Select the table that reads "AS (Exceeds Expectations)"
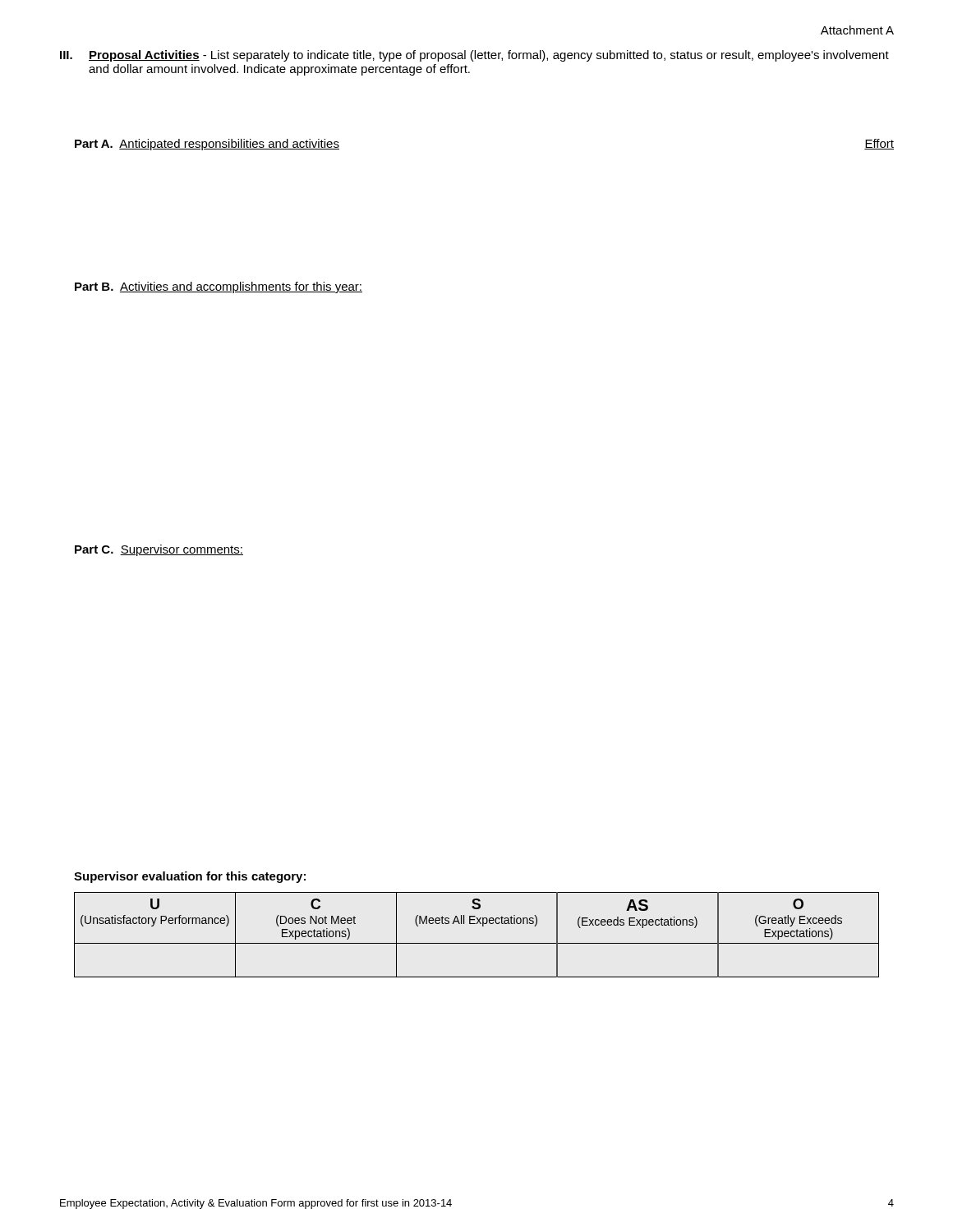This screenshot has height=1232, width=953. (x=476, y=935)
